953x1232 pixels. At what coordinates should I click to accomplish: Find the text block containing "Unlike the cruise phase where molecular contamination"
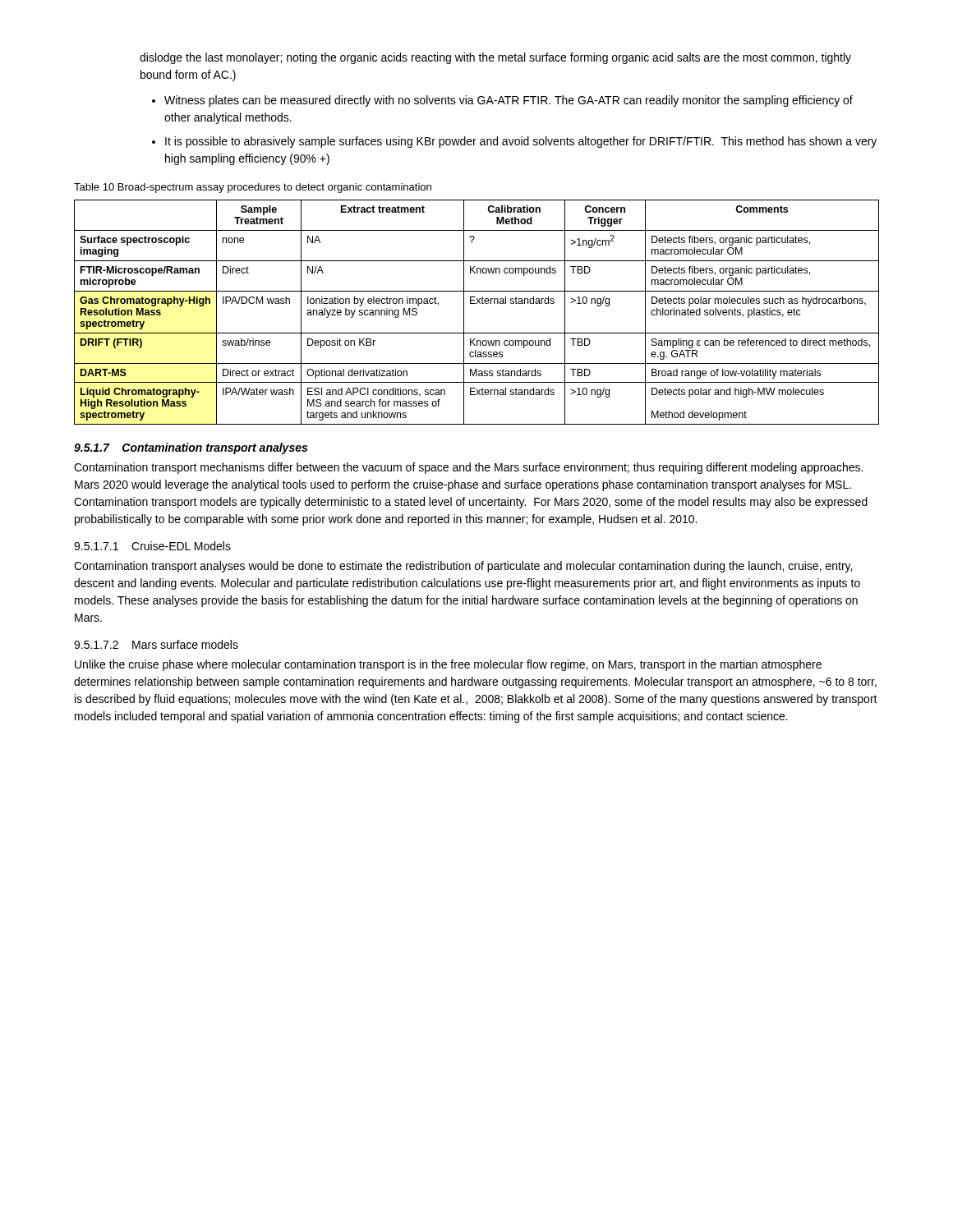click(x=476, y=690)
